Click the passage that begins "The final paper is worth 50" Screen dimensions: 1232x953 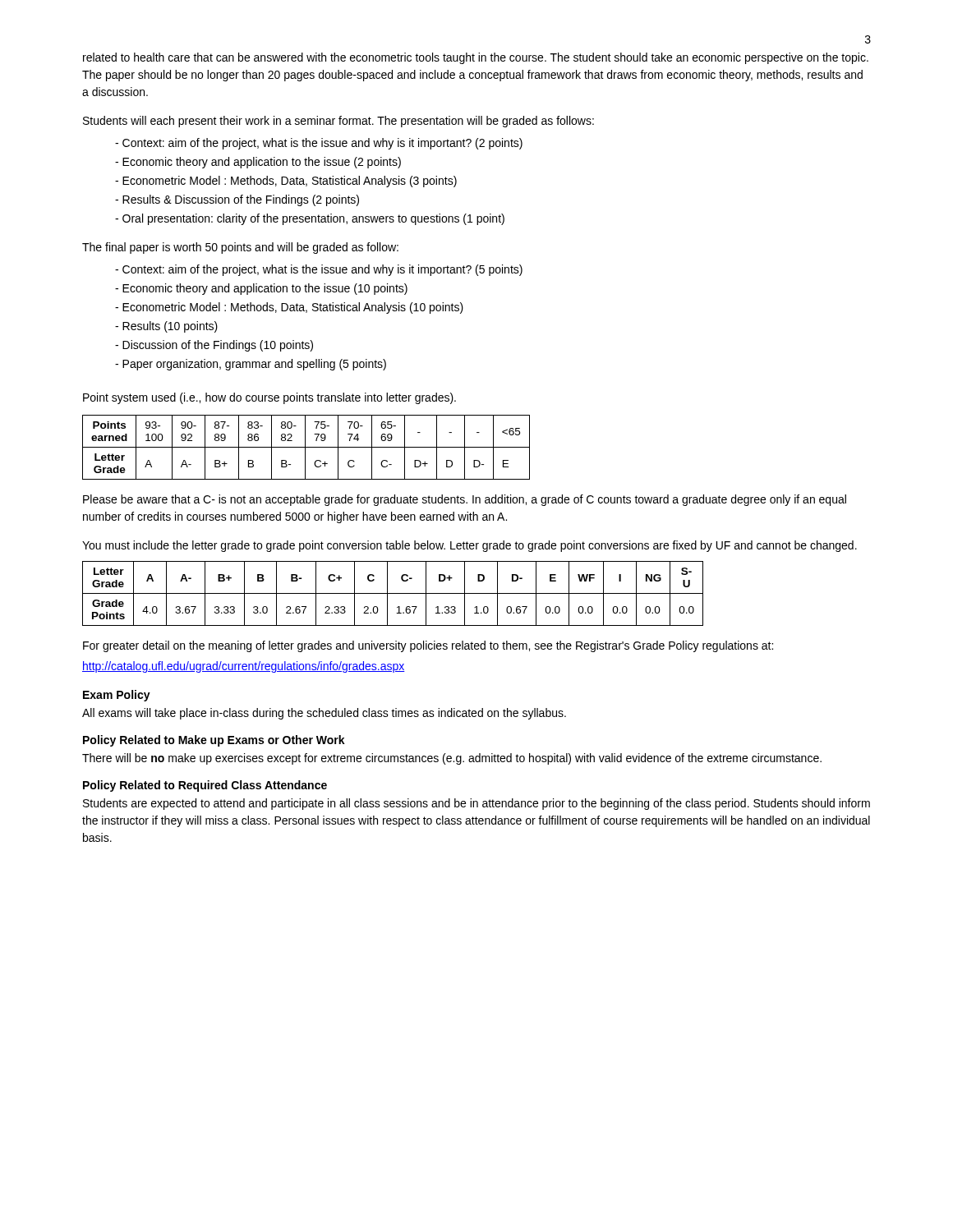click(241, 247)
